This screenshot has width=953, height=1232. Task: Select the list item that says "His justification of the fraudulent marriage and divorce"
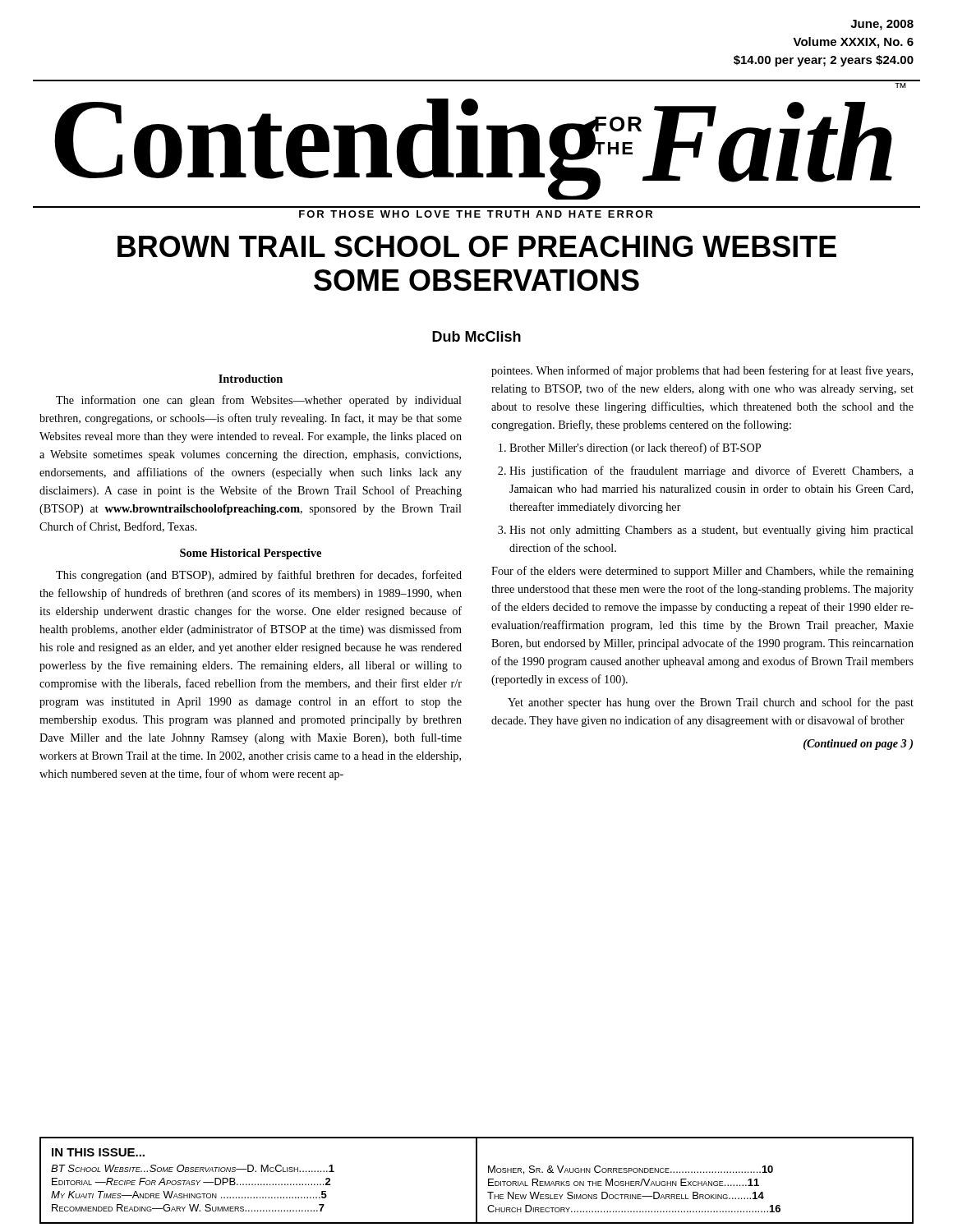[x=711, y=489]
